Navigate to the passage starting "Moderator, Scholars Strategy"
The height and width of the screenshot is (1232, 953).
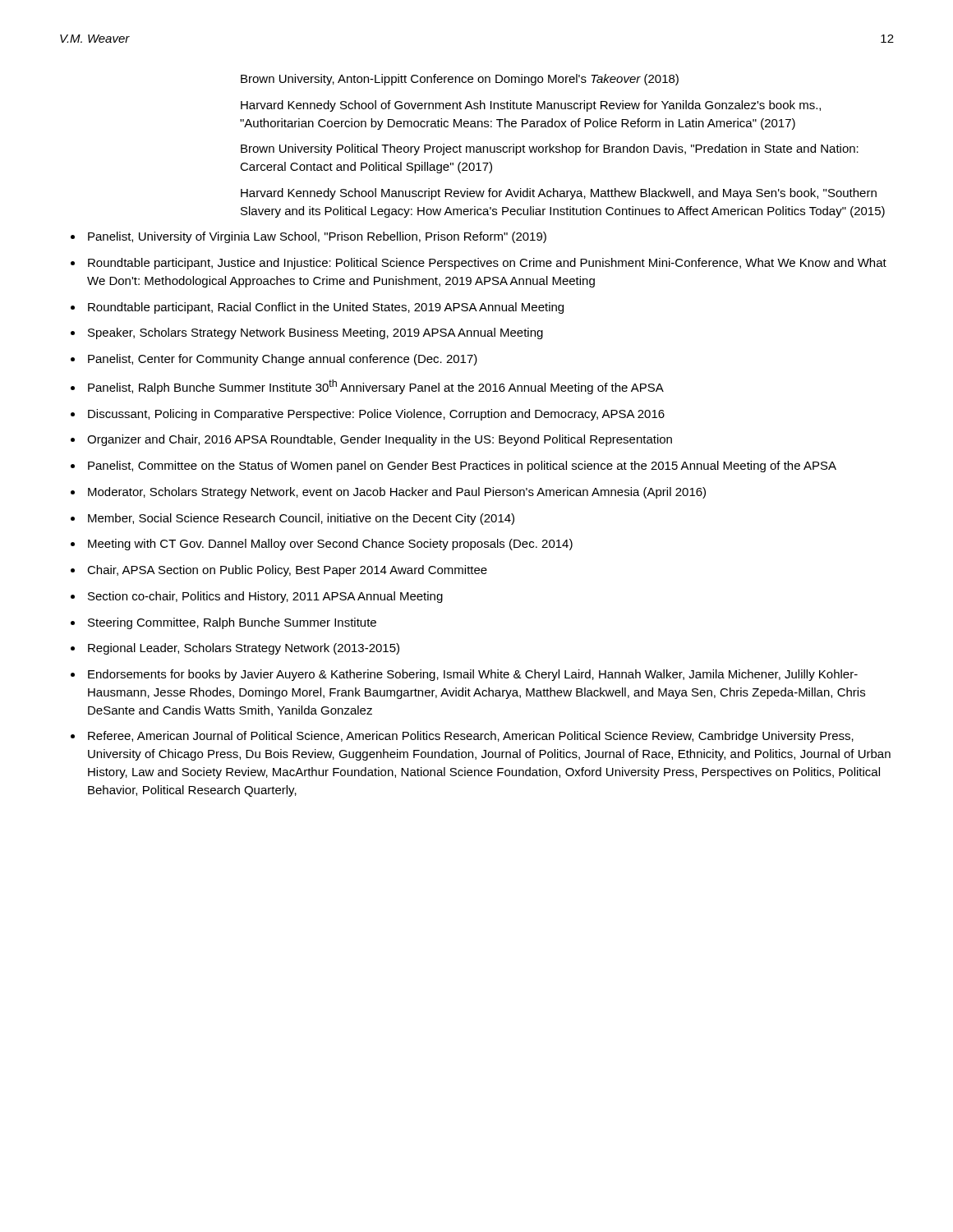coord(397,491)
